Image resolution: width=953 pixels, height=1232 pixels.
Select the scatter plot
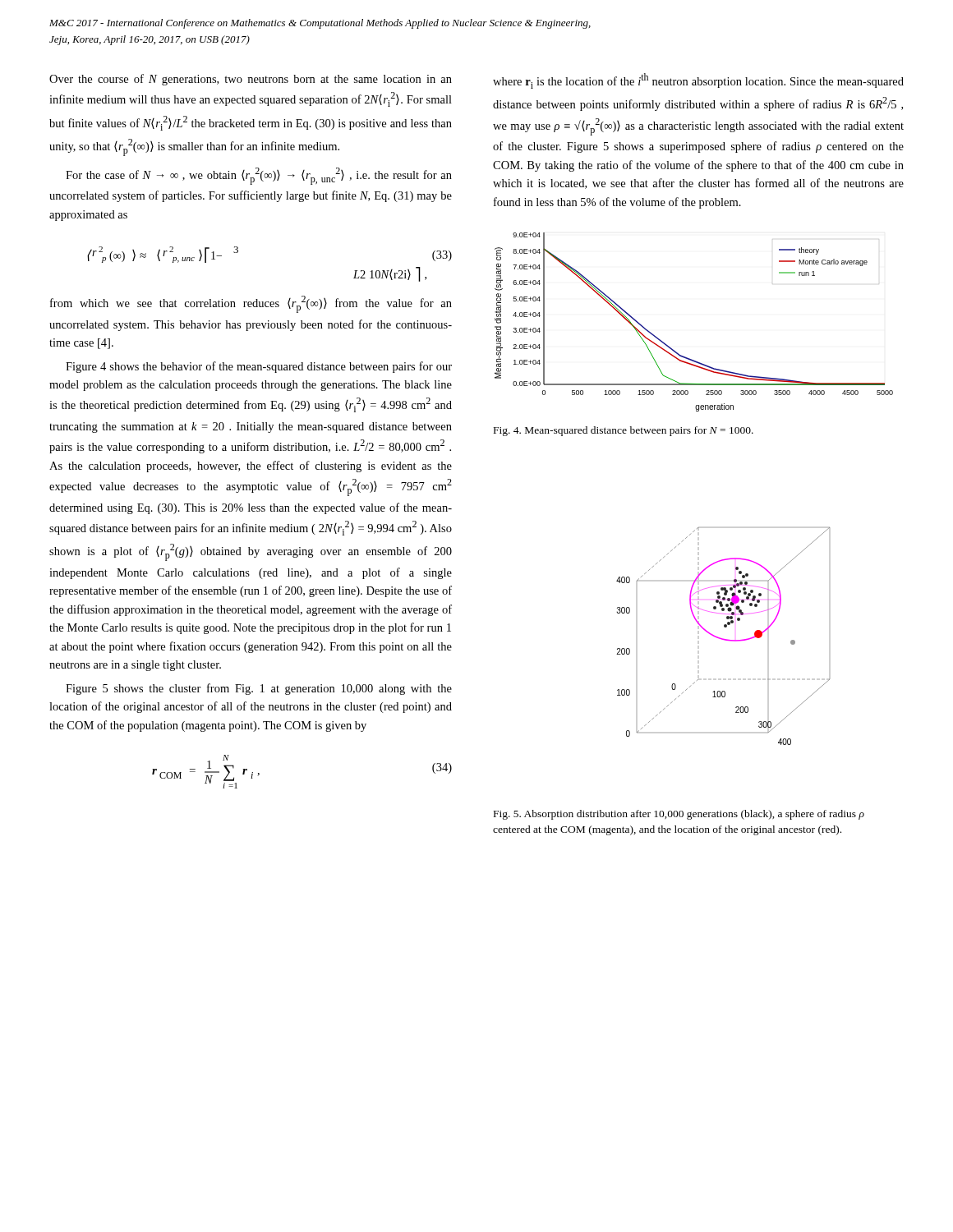click(698, 627)
